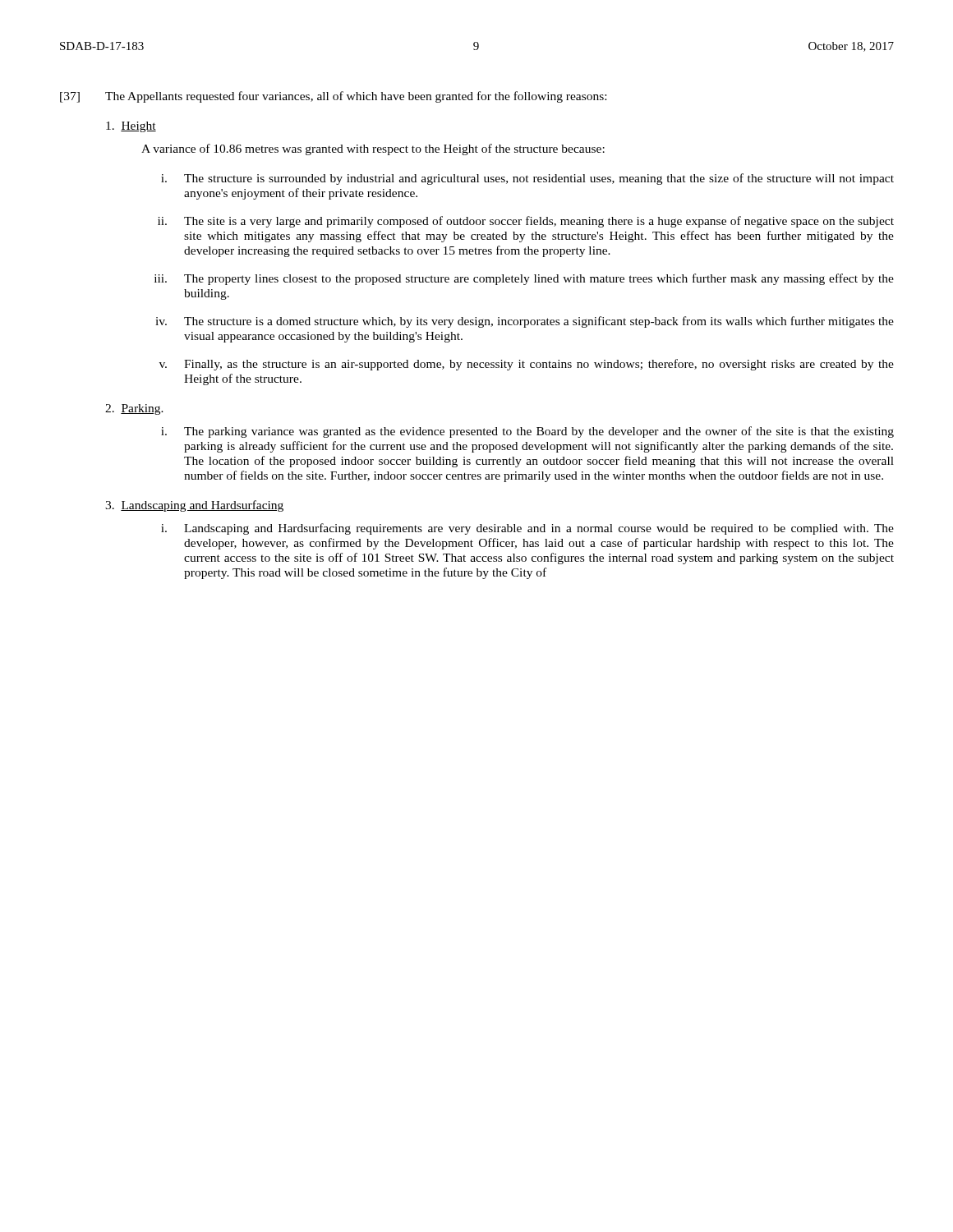Find the passage starting "i. The parking variance"
Viewport: 953px width, 1232px height.
(509, 453)
